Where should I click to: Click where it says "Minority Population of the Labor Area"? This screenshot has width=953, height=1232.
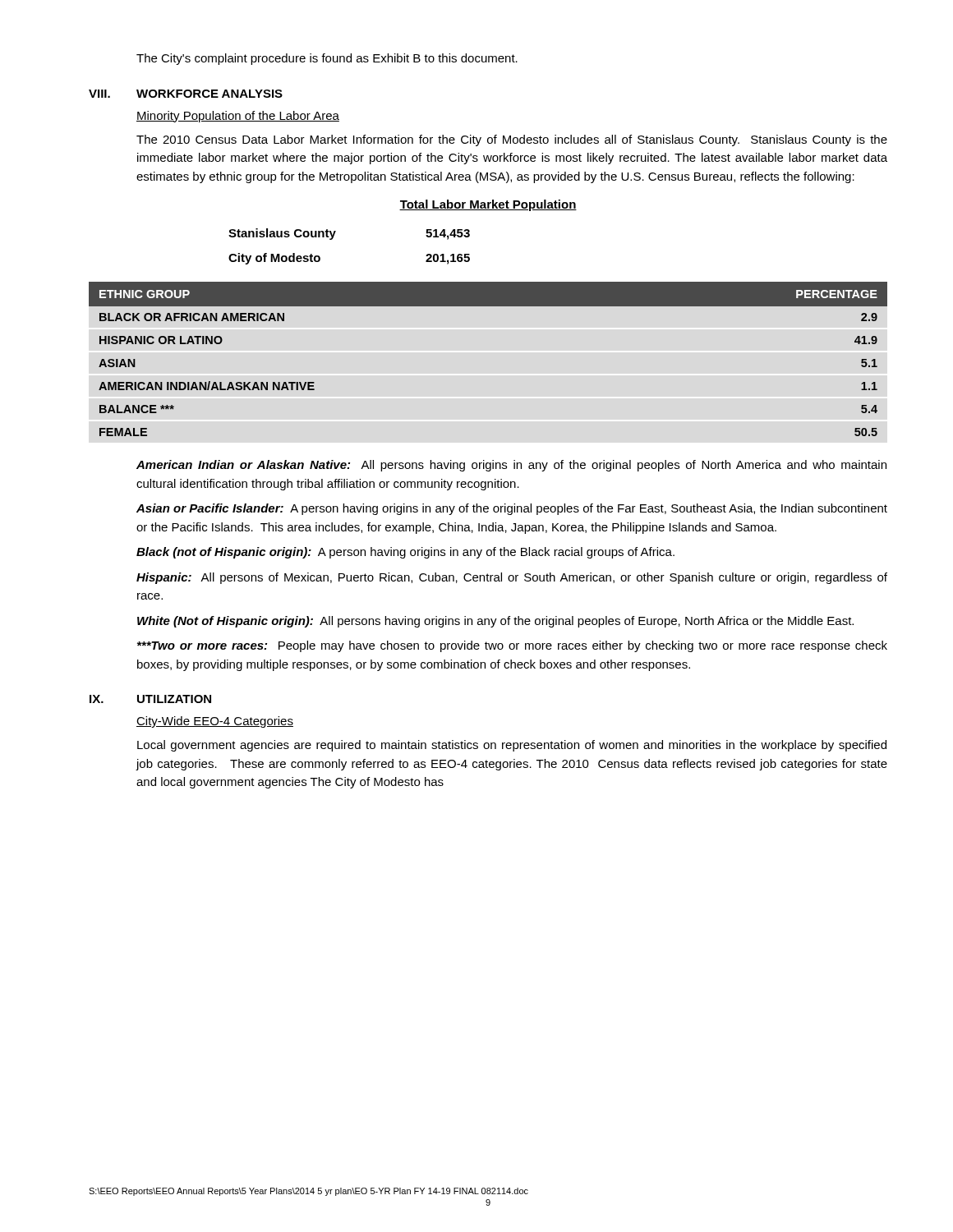pyautogui.click(x=238, y=115)
